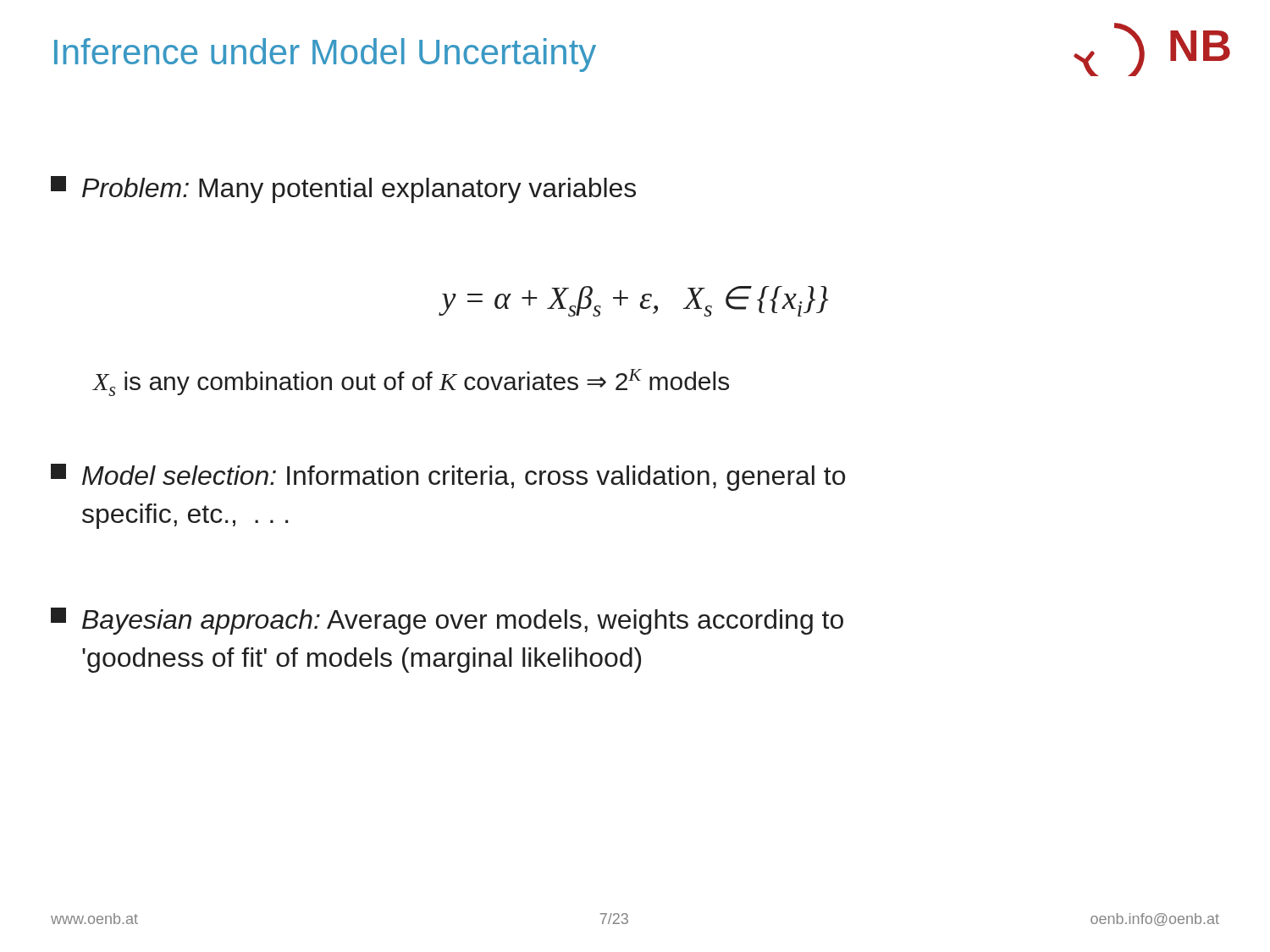Viewport: 1270px width, 952px height.
Task: Click the passage that begins "Xs is any combination out of of K"
Action: click(412, 382)
